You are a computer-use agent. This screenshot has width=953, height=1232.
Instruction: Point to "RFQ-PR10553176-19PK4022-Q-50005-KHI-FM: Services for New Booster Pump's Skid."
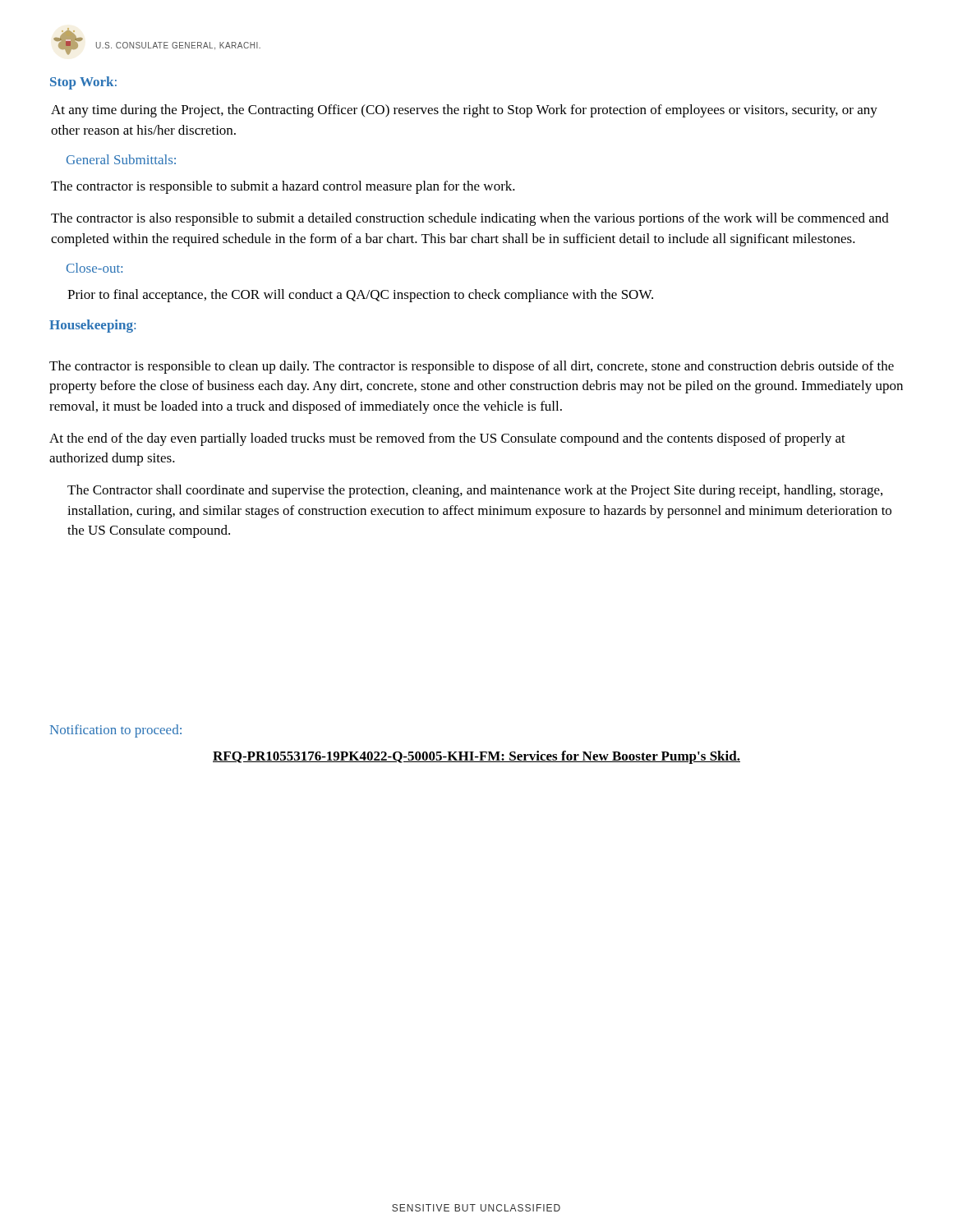(x=476, y=756)
